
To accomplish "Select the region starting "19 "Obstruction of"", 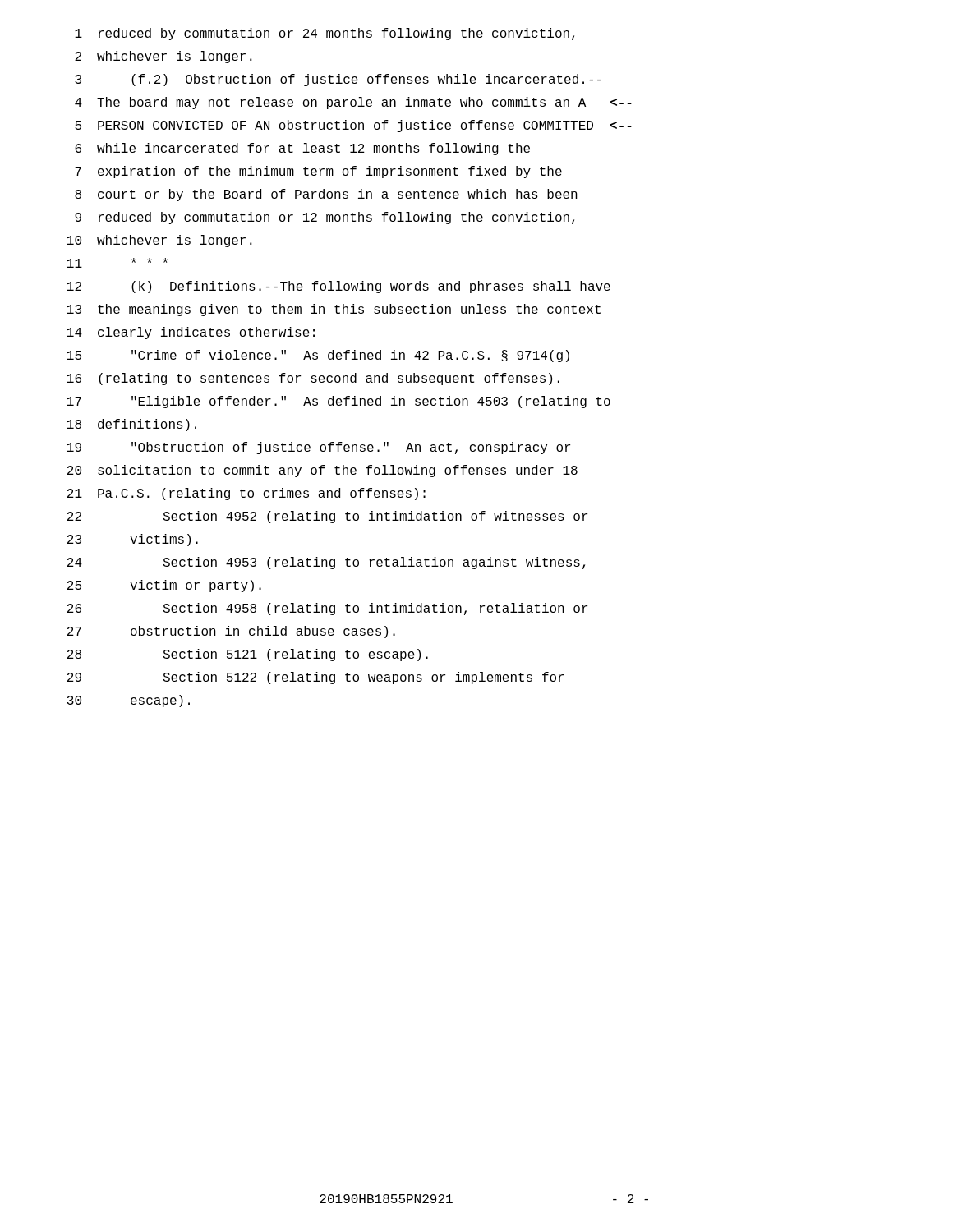I will (x=485, y=449).
